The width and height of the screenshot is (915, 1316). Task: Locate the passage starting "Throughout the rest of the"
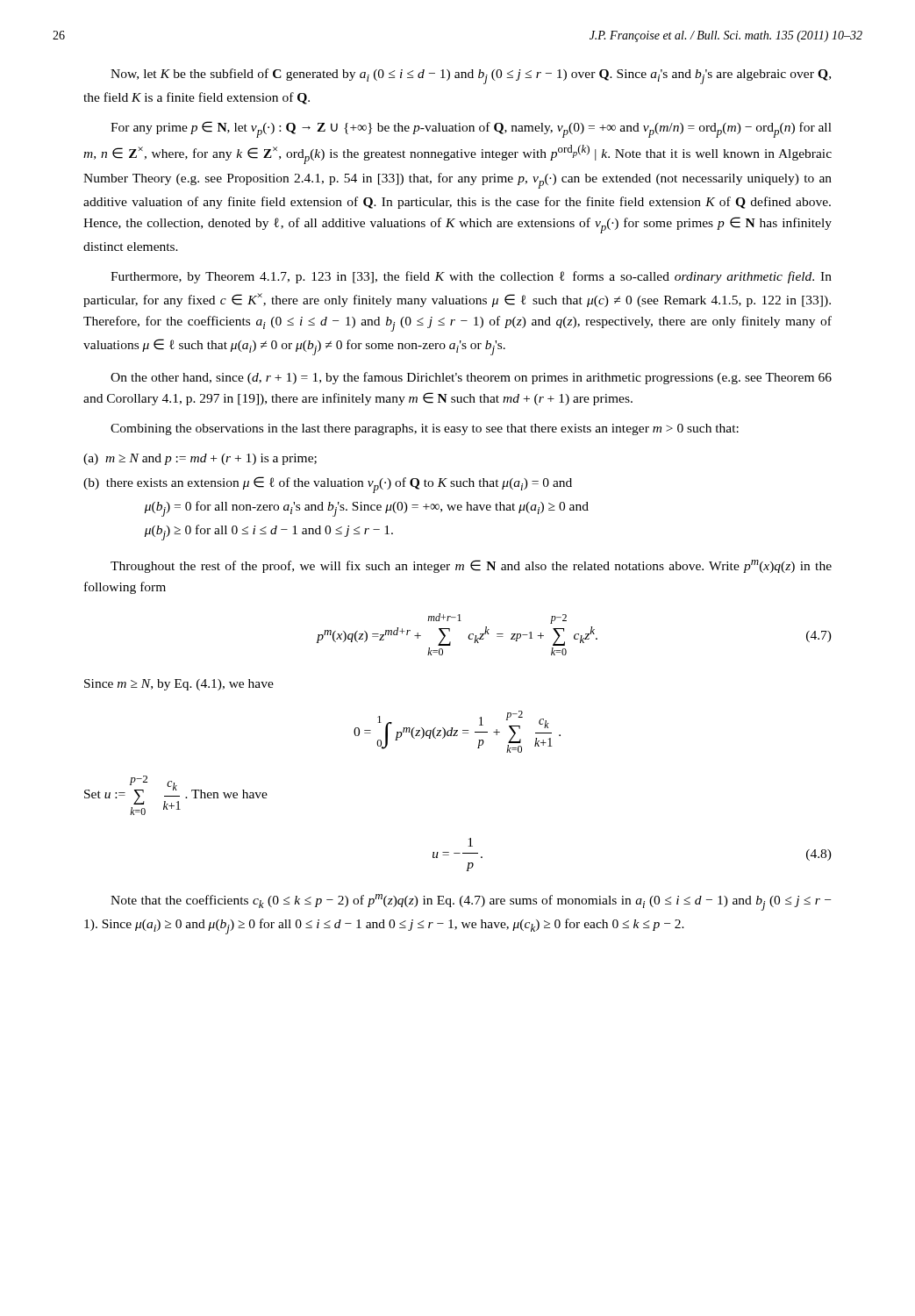coord(458,575)
